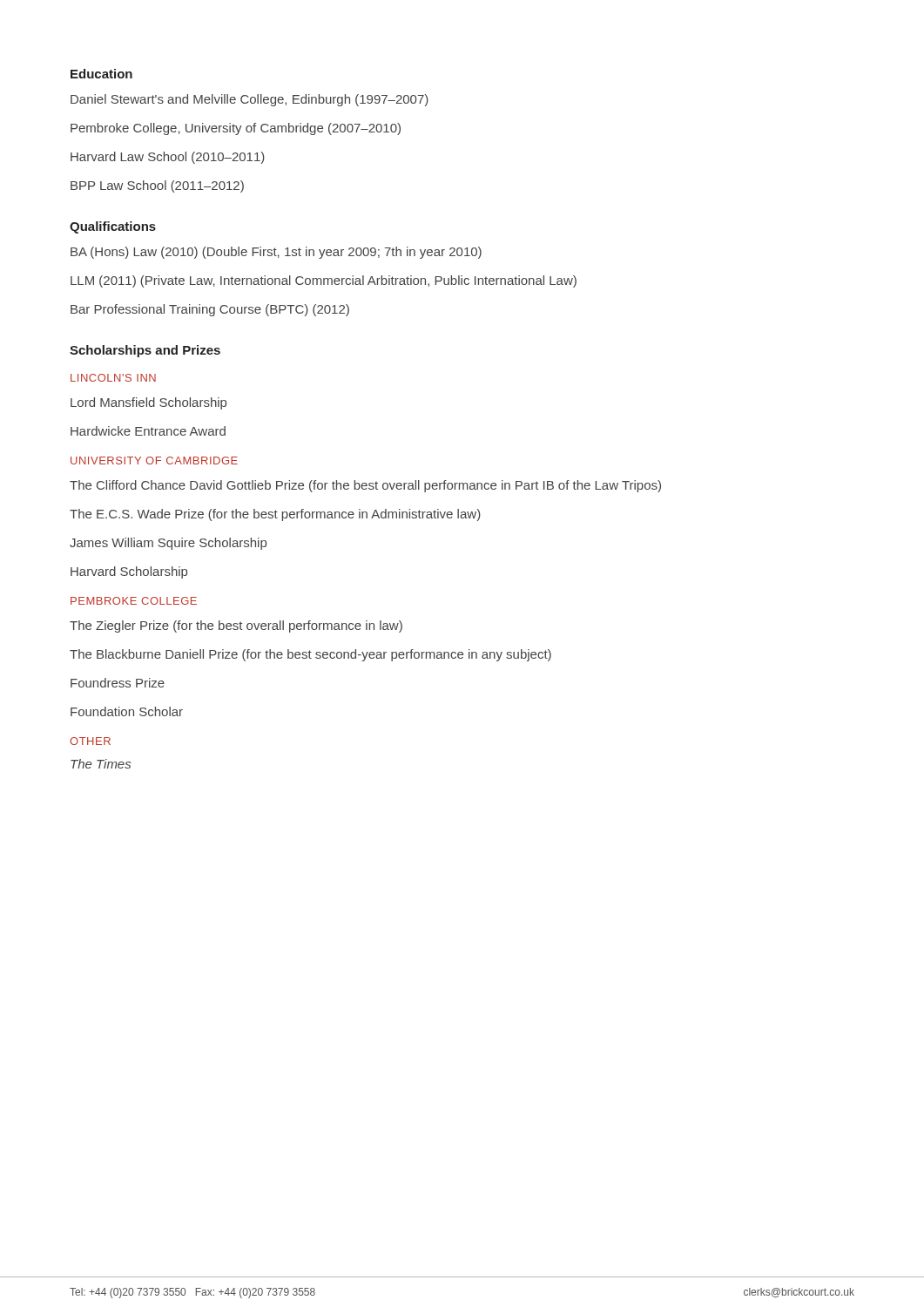Where is the passage that starts "The Clifford Chance David Gottlieb Prize (for the"?
The height and width of the screenshot is (1307, 924).
[366, 485]
